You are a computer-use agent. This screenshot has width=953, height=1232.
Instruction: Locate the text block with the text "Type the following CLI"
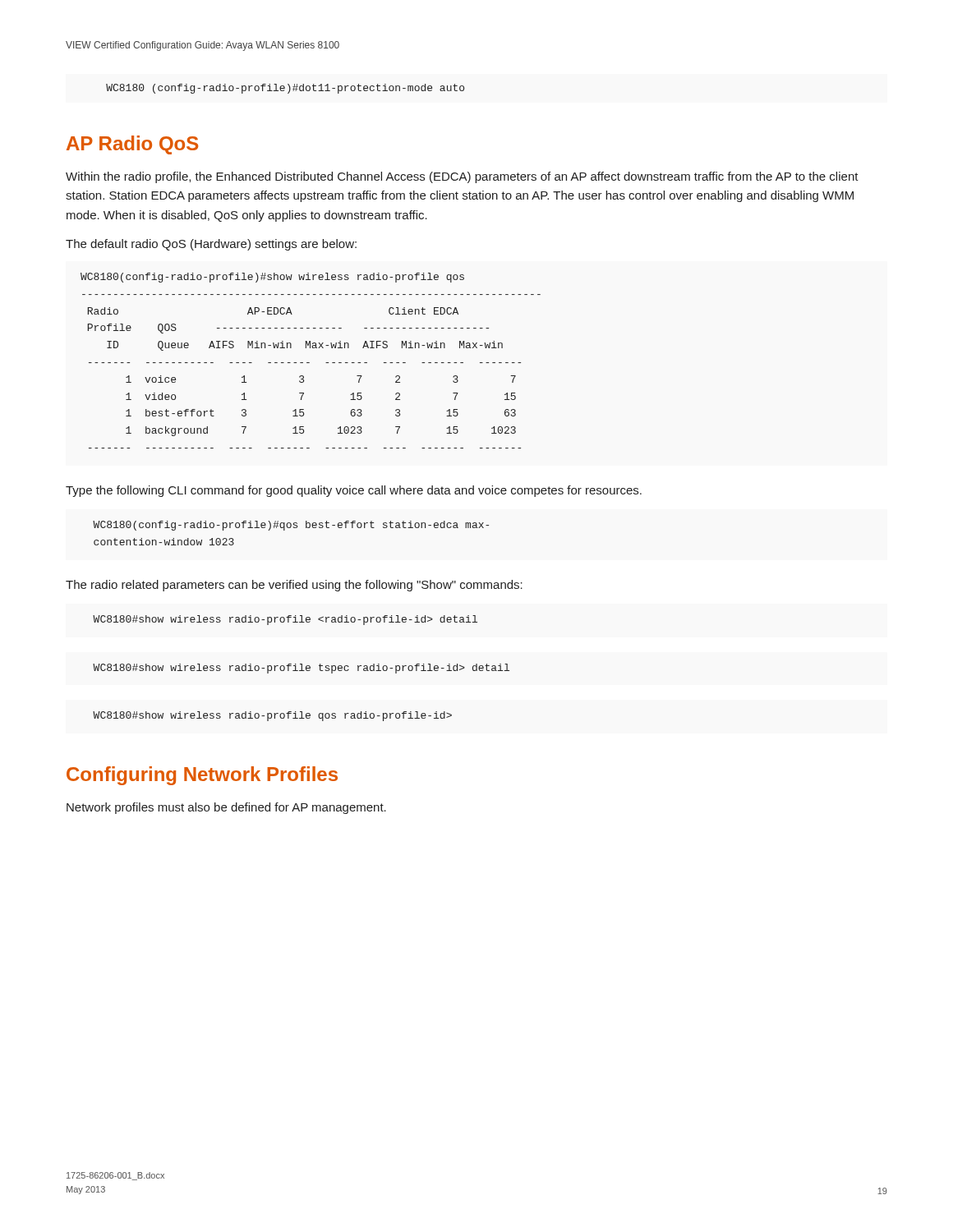point(354,490)
